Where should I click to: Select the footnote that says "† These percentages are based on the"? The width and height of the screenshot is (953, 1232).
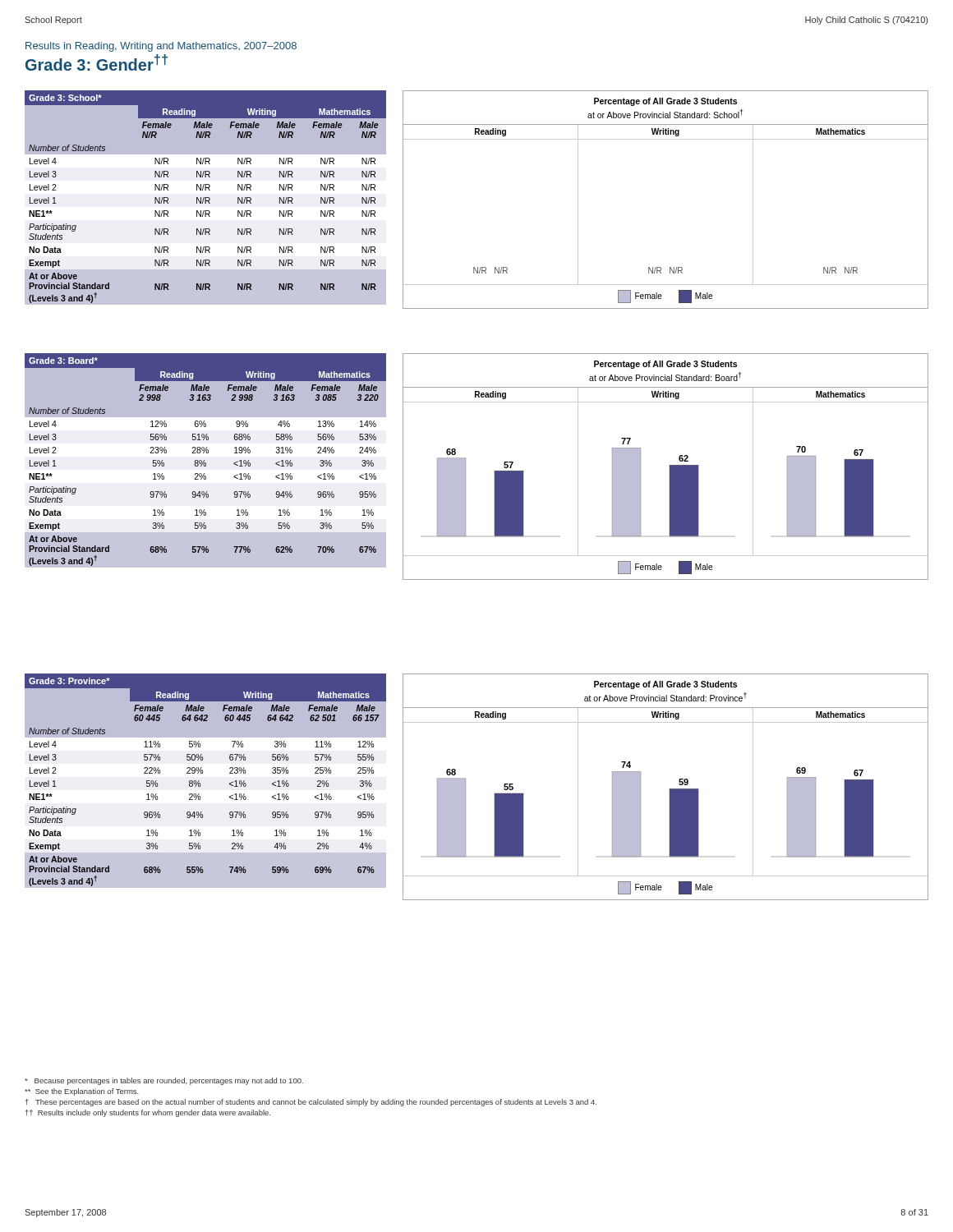pos(311,1102)
